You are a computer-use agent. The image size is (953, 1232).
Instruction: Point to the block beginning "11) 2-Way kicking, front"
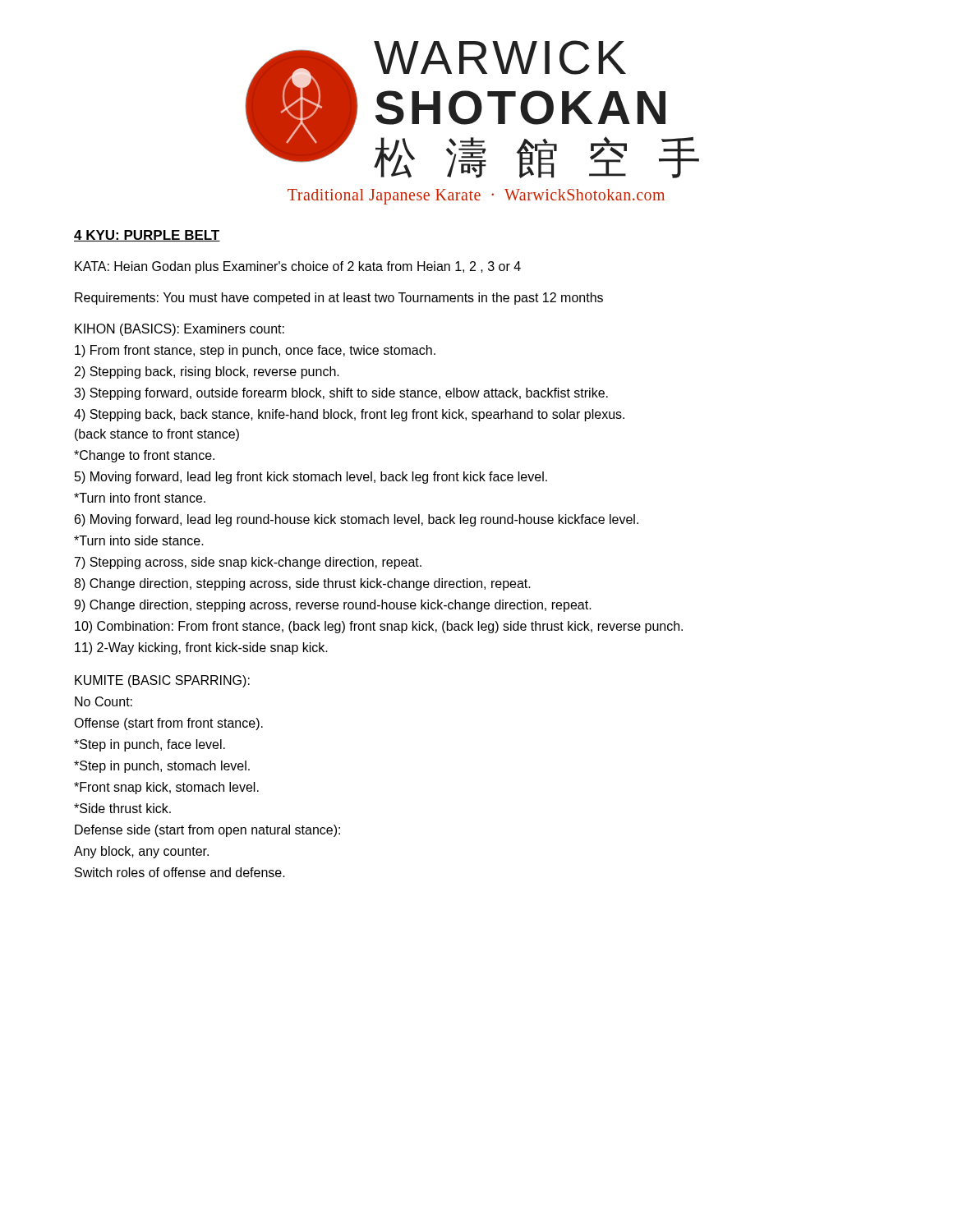point(201,647)
